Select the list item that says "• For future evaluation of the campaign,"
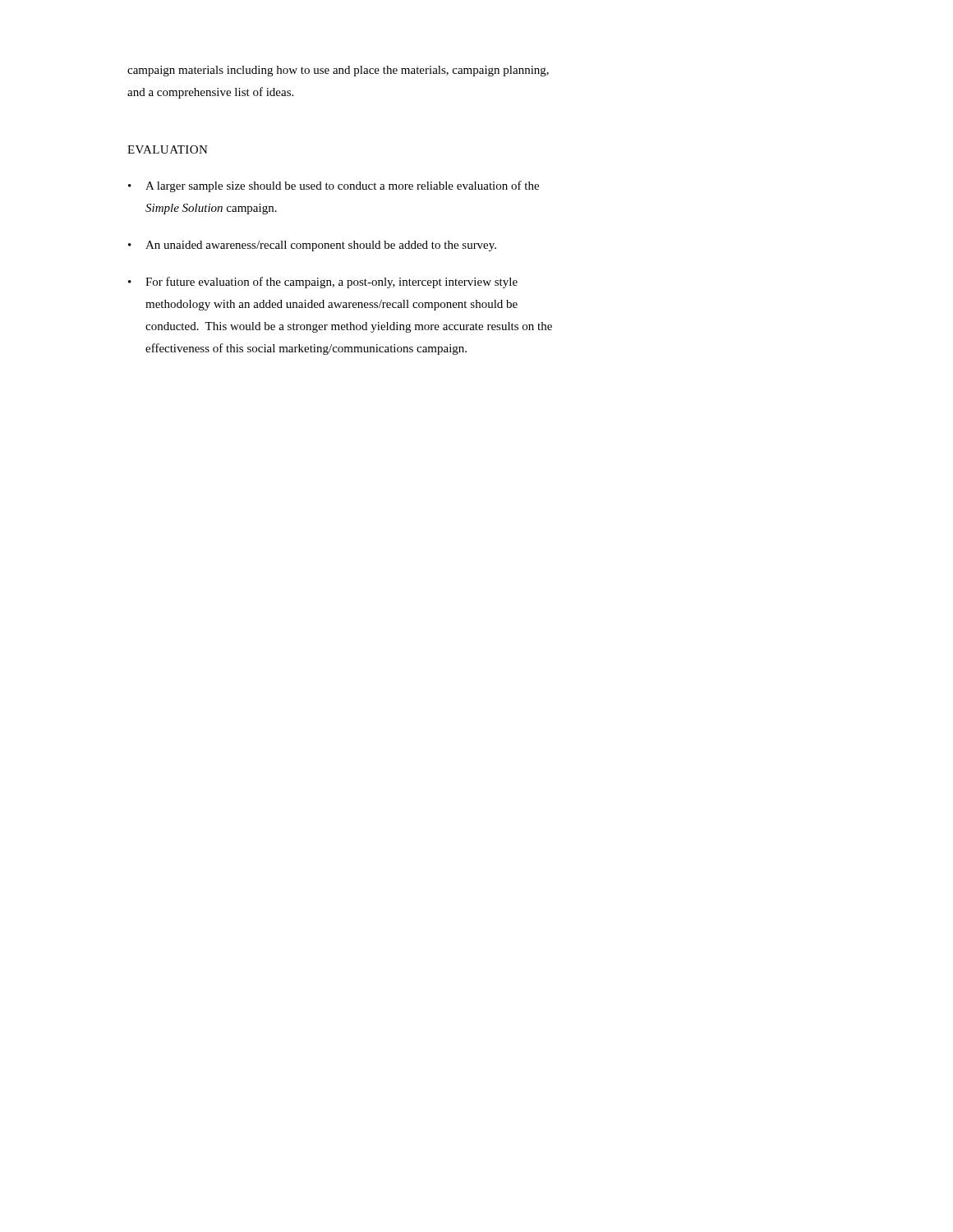The width and height of the screenshot is (953, 1232). pos(340,315)
